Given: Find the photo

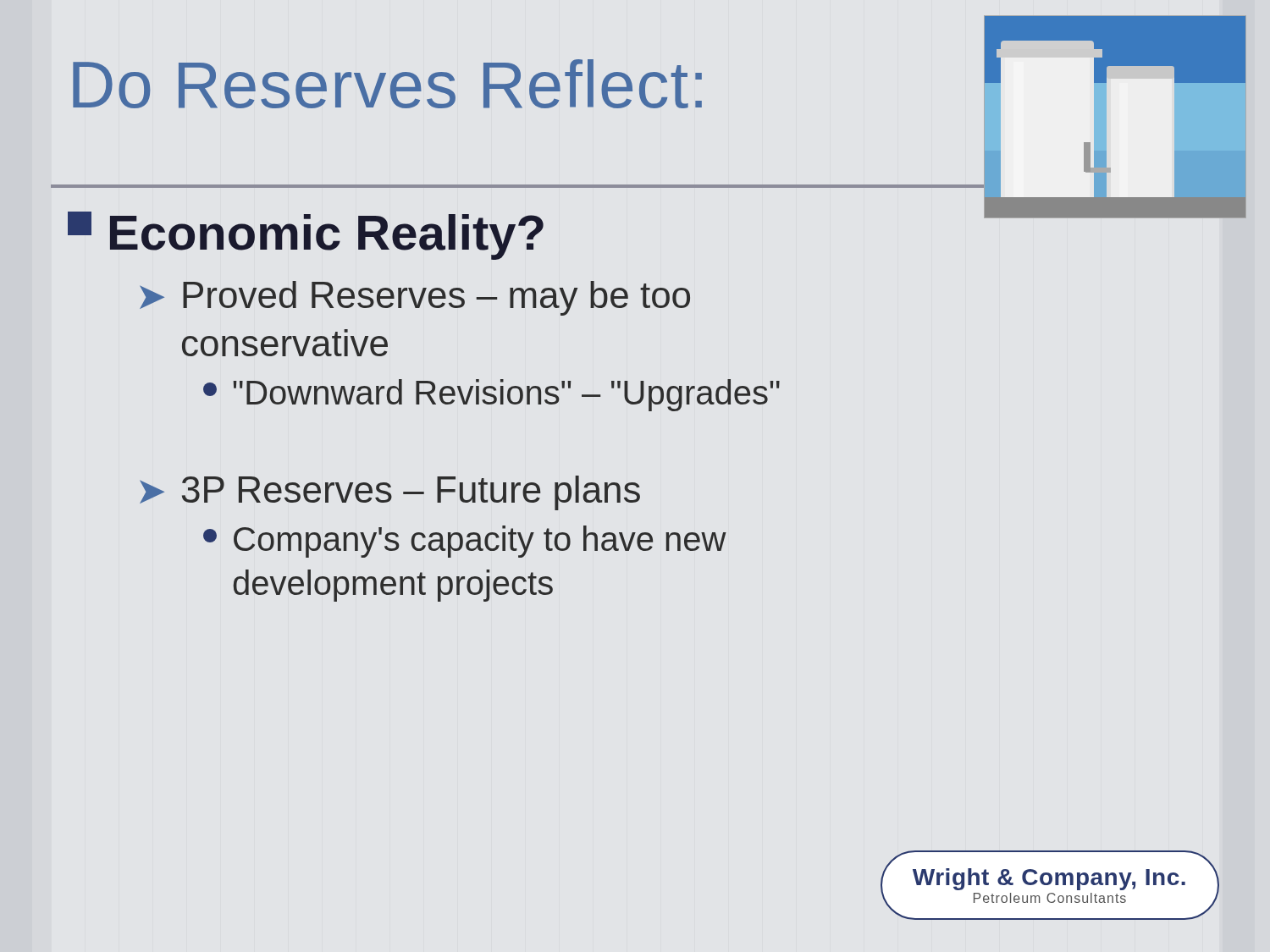Looking at the screenshot, I should point(1115,117).
